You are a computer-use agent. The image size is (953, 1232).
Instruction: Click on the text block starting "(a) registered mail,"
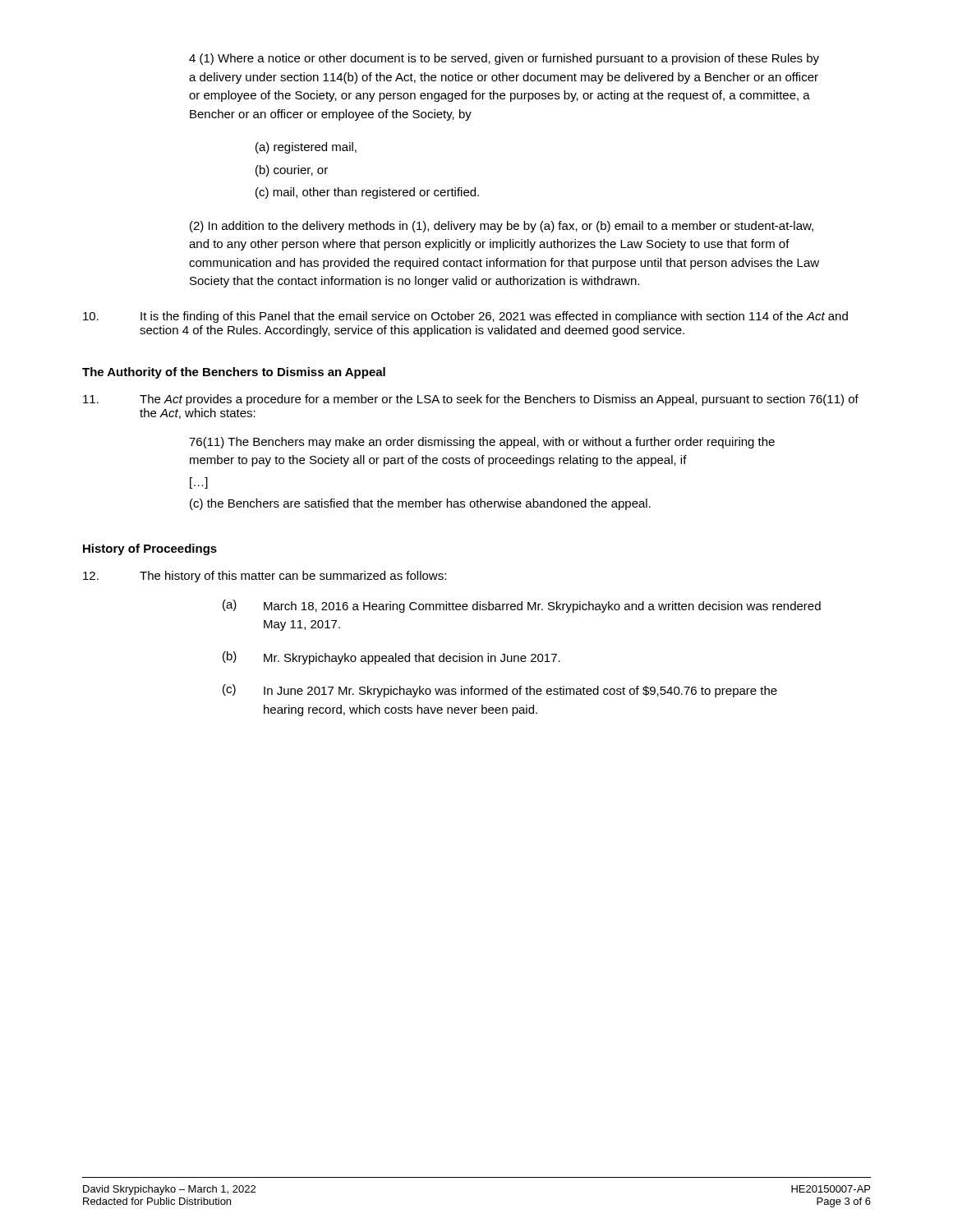306,148
